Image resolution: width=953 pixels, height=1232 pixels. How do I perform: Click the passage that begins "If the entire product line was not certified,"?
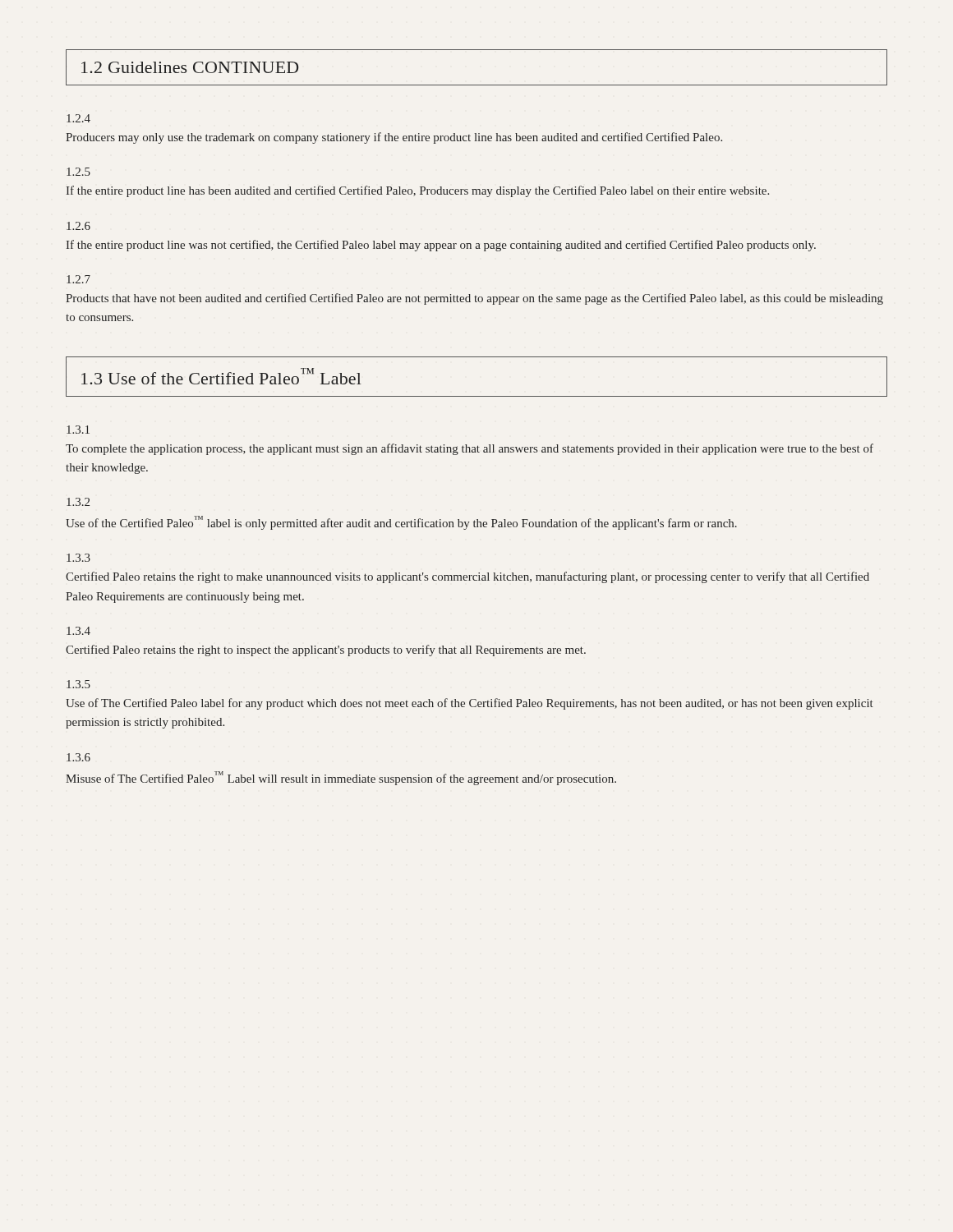tap(441, 244)
